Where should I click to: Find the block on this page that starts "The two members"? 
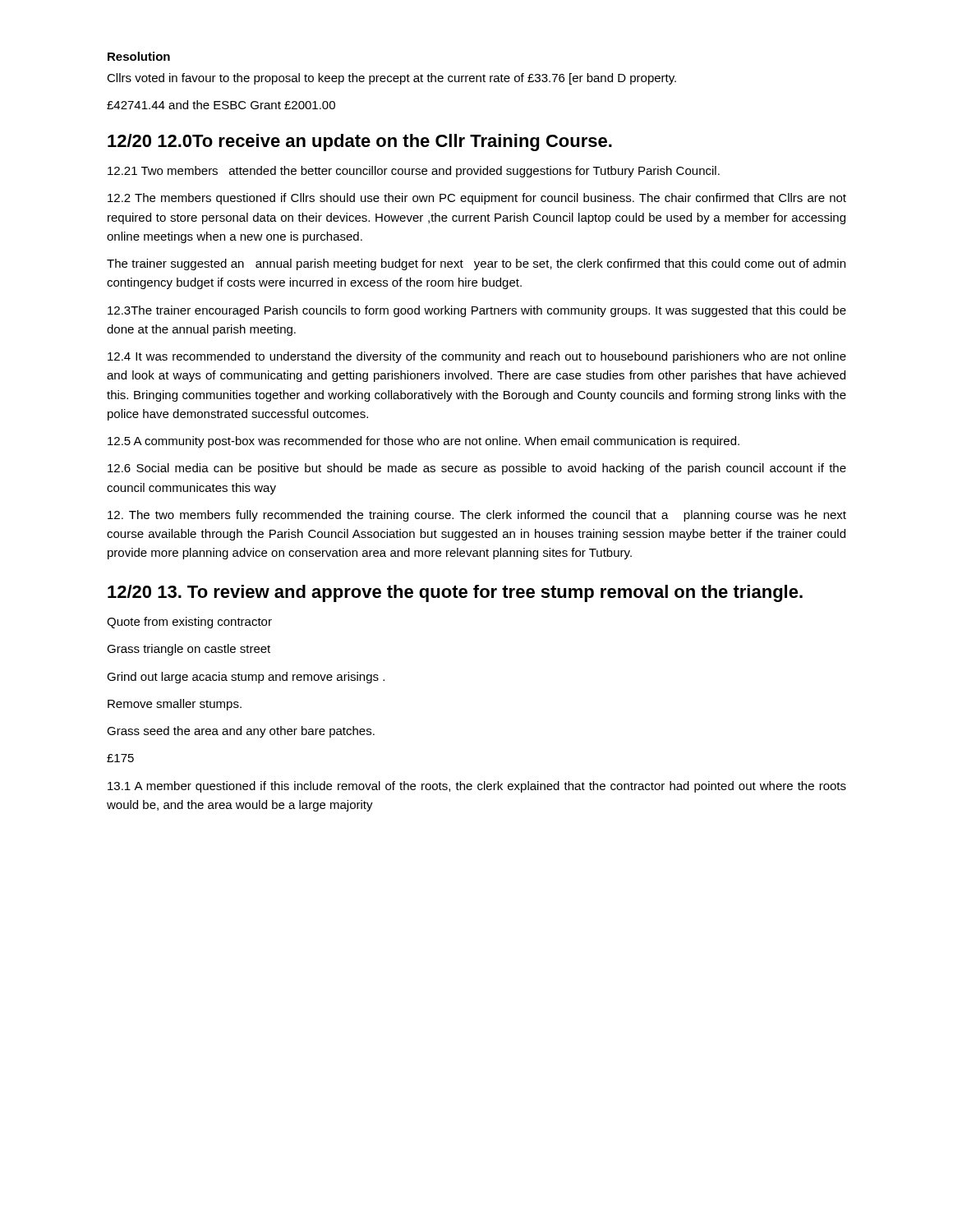coord(476,534)
